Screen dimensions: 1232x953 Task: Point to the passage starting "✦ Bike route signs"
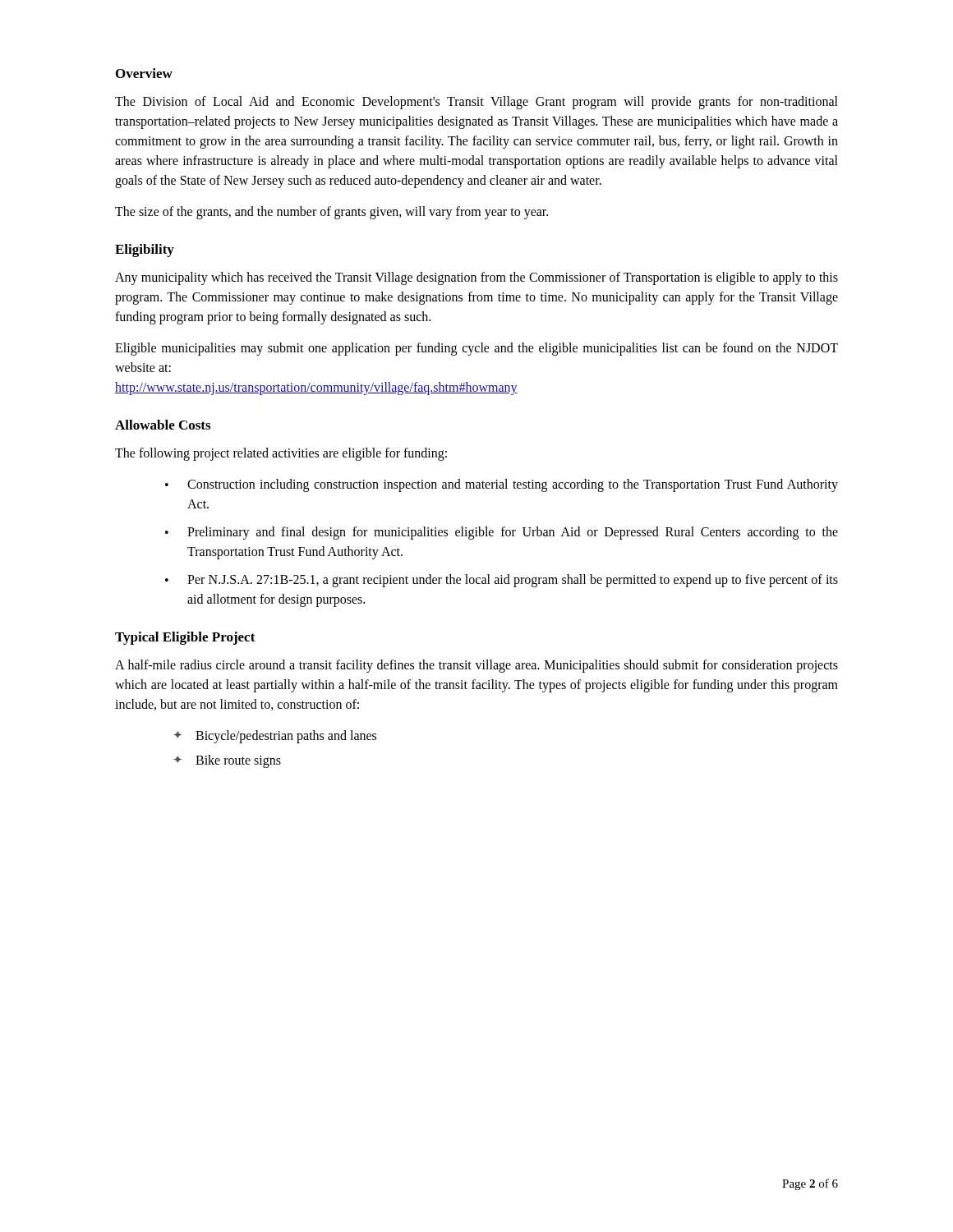point(227,761)
